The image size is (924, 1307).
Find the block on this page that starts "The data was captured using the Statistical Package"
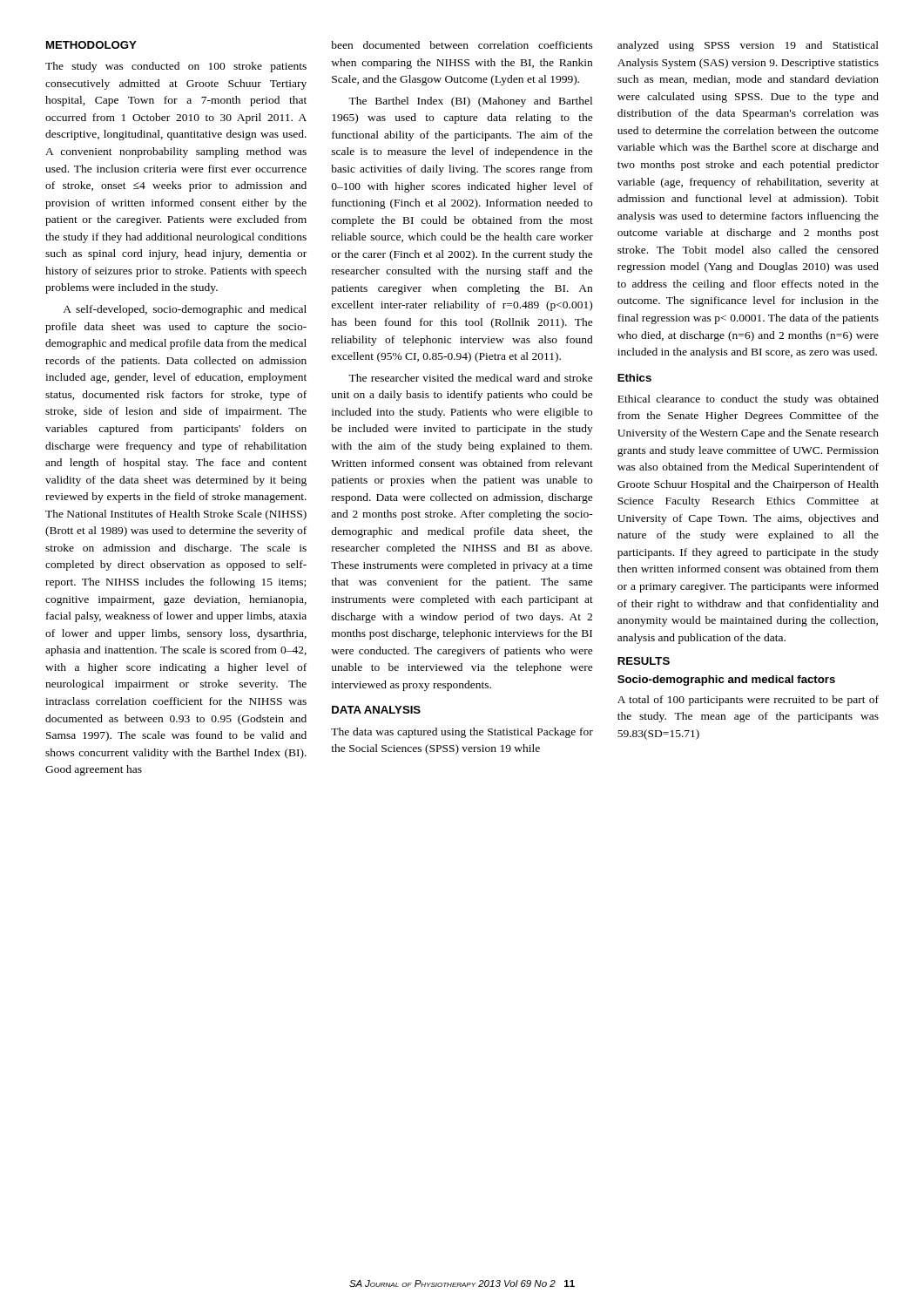click(x=462, y=740)
